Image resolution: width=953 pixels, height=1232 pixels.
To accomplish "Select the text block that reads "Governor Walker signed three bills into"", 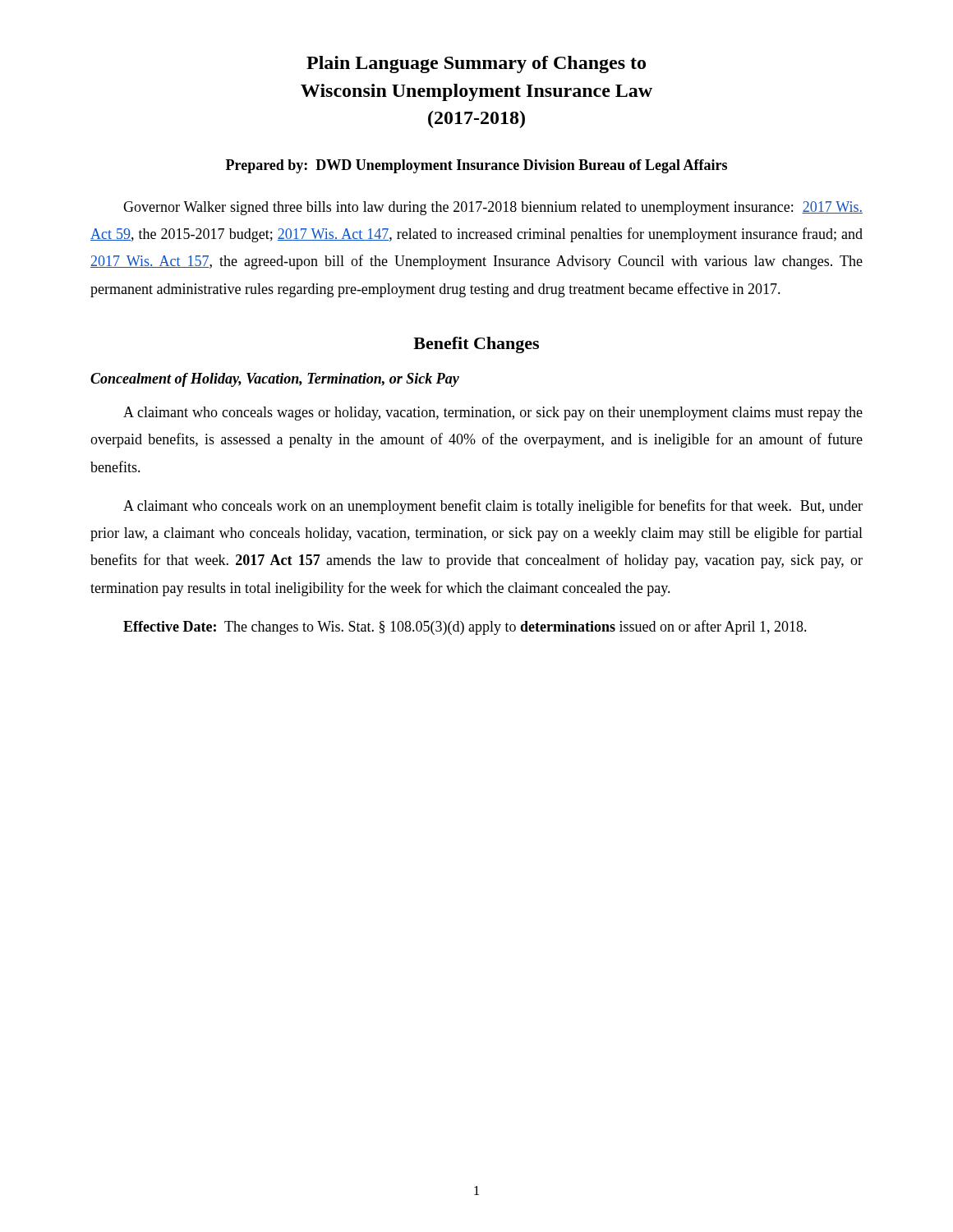I will click(476, 248).
